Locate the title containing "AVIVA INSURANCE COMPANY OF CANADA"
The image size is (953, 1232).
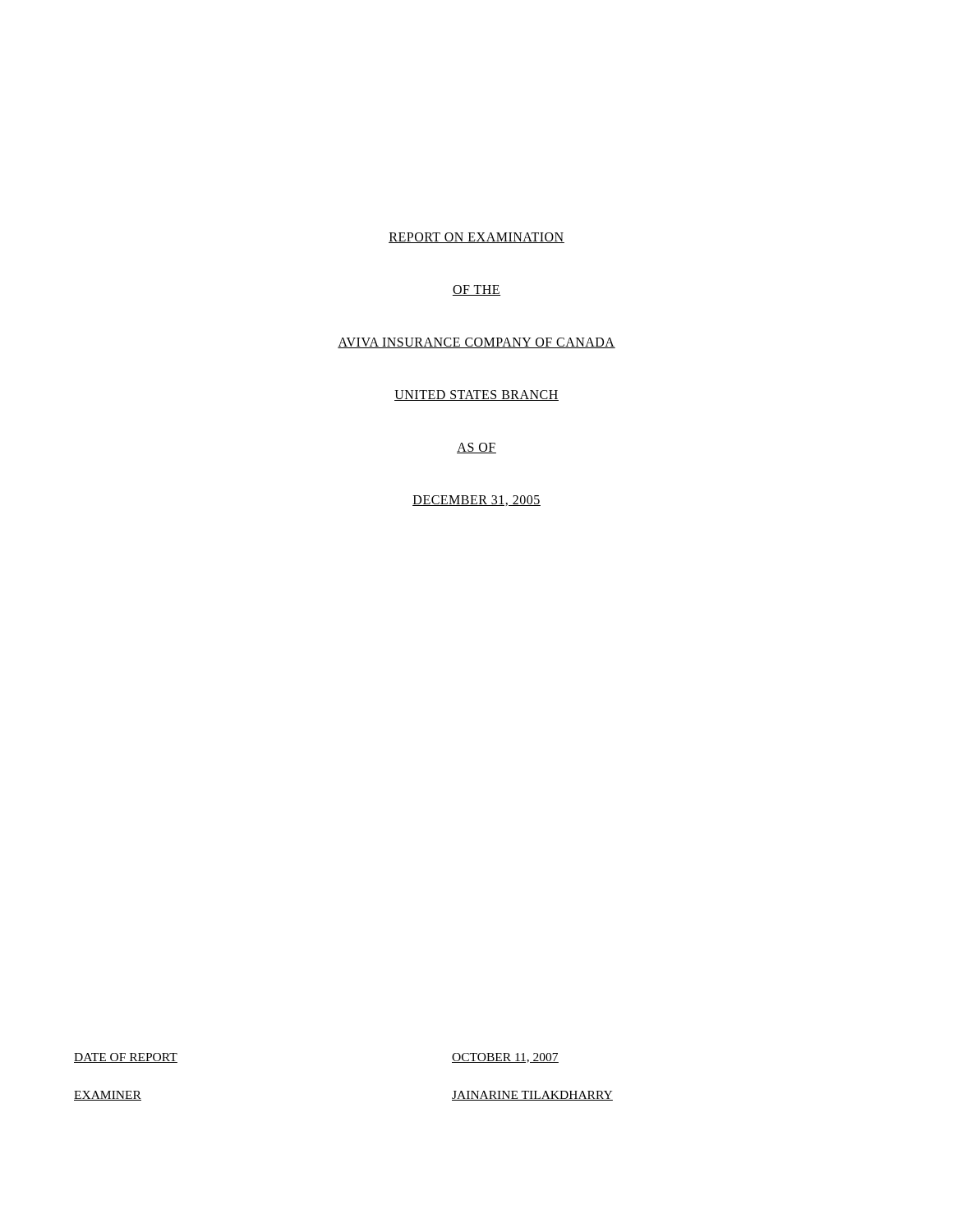pyautogui.click(x=476, y=342)
